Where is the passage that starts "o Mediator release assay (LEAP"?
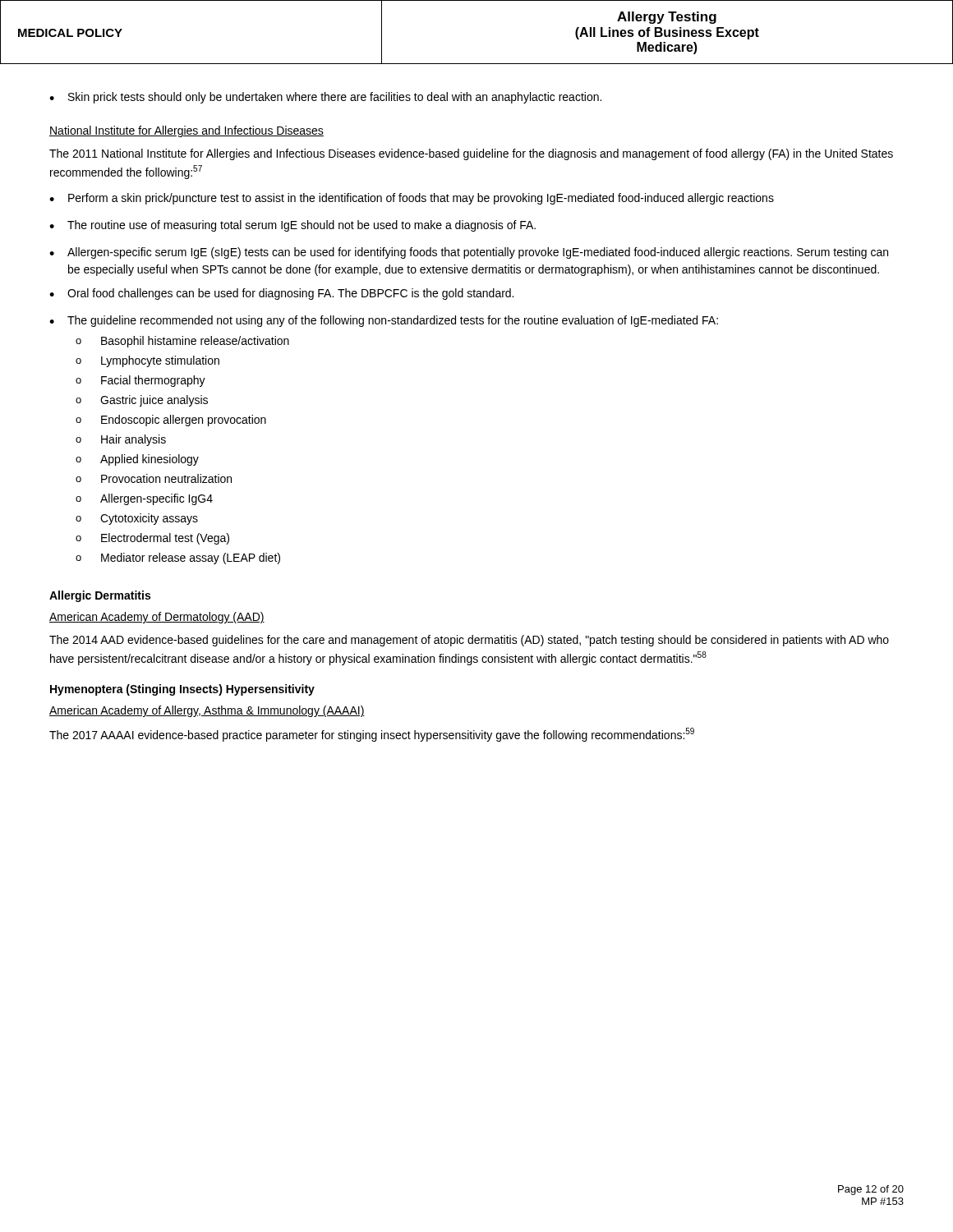Viewport: 953px width, 1232px height. 178,559
